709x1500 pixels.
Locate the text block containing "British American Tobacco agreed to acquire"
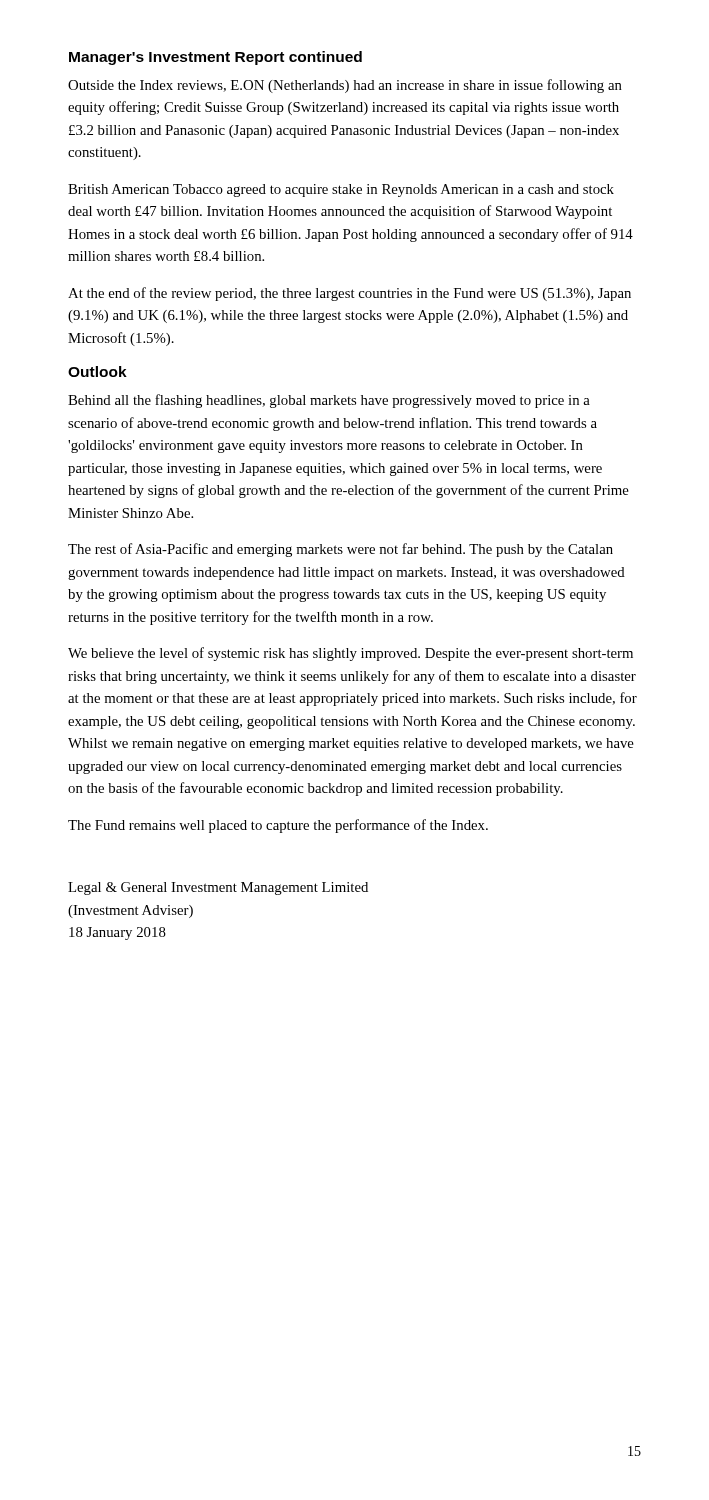[x=350, y=223]
